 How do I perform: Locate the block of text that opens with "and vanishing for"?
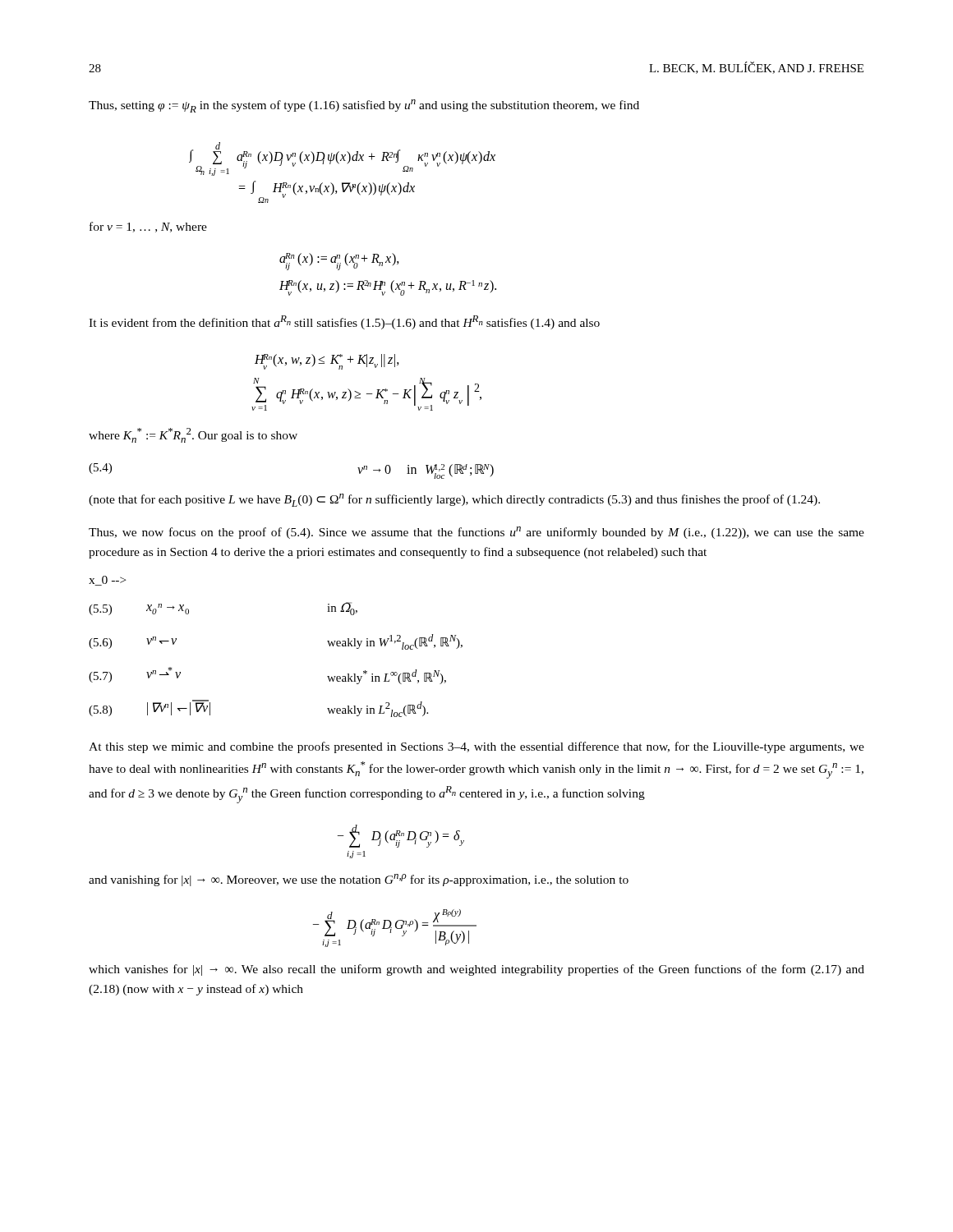point(476,878)
